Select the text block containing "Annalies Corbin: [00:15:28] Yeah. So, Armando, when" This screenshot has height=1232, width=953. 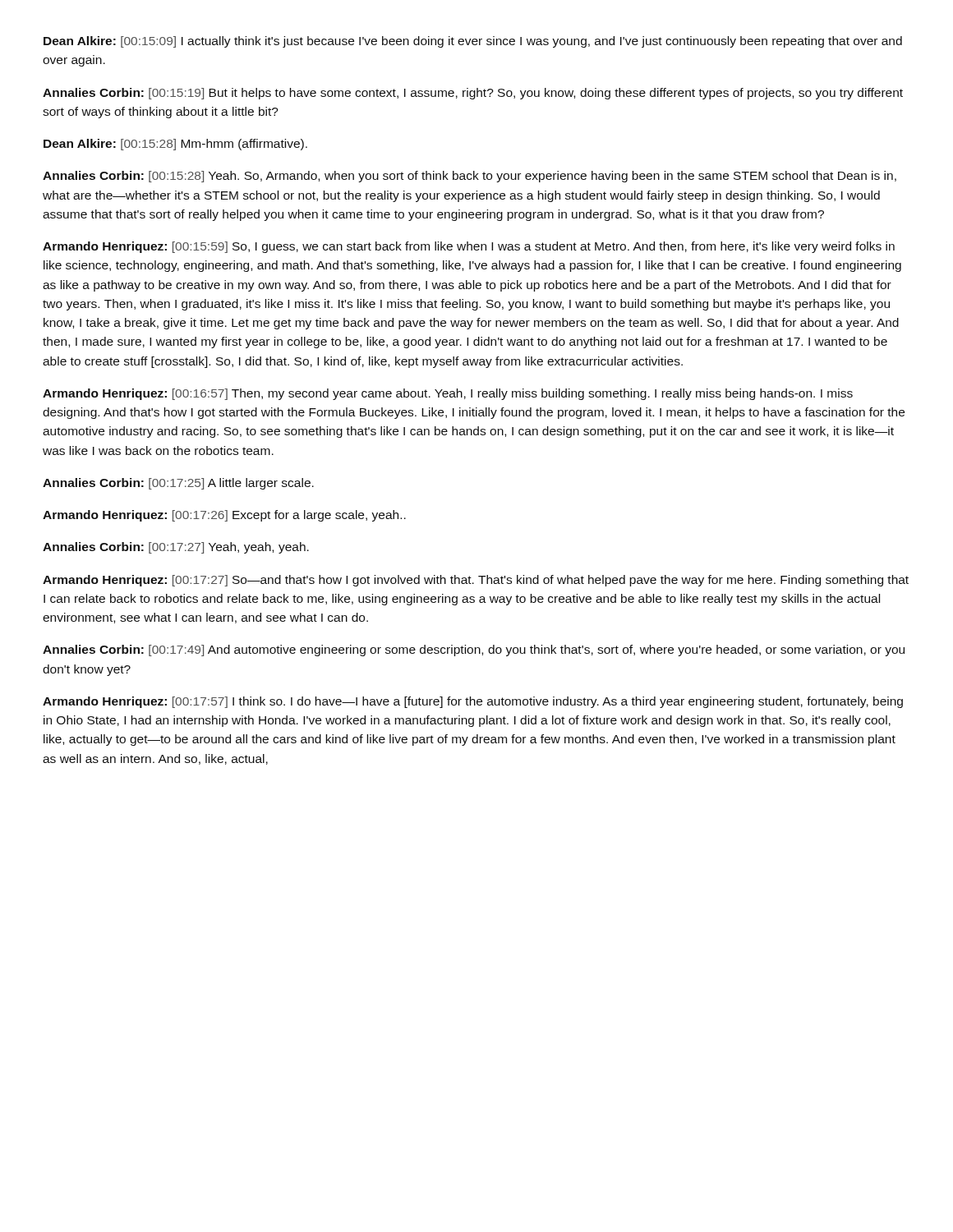point(470,195)
